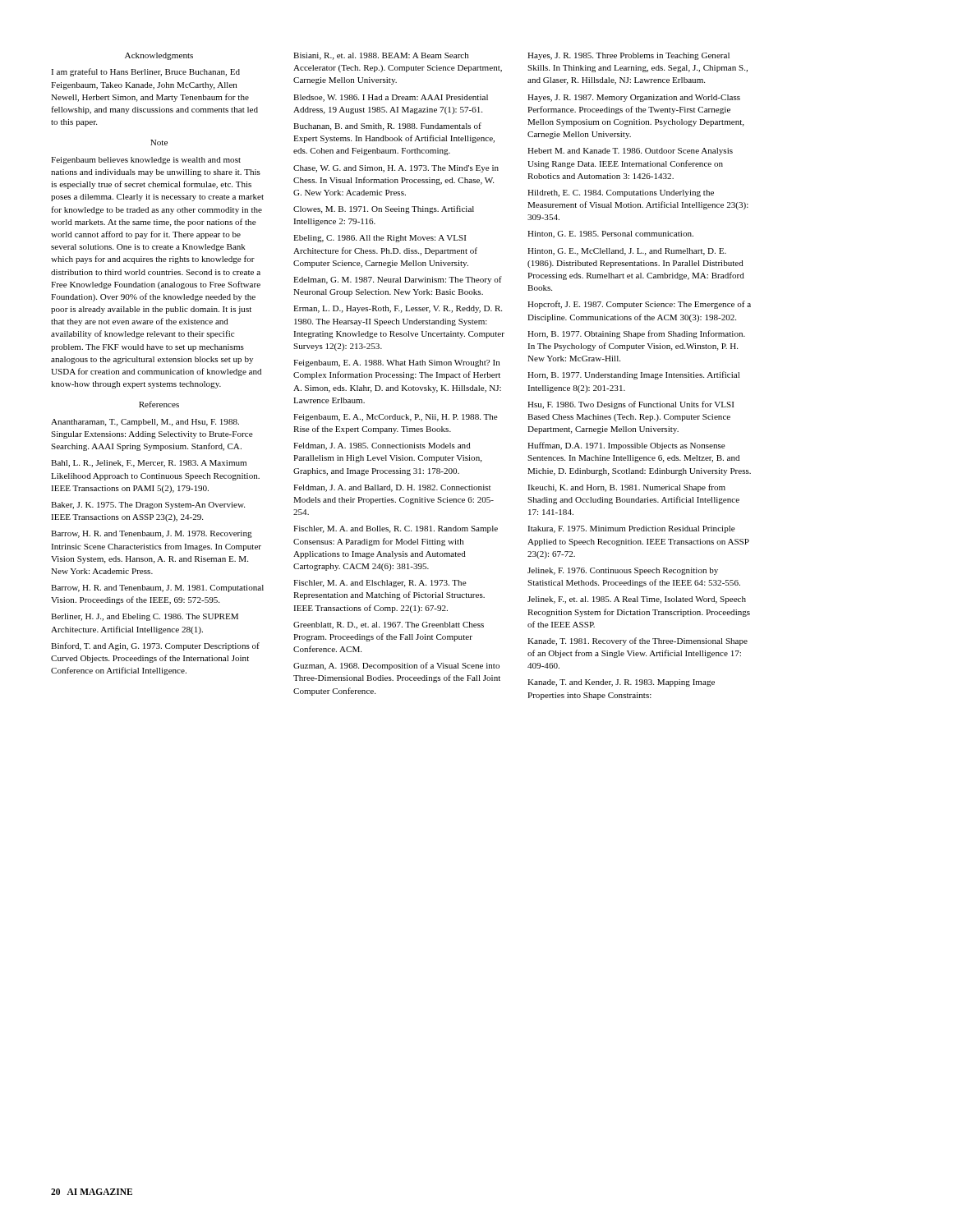Click on the element starting "Clowes, M. B."

click(x=384, y=215)
